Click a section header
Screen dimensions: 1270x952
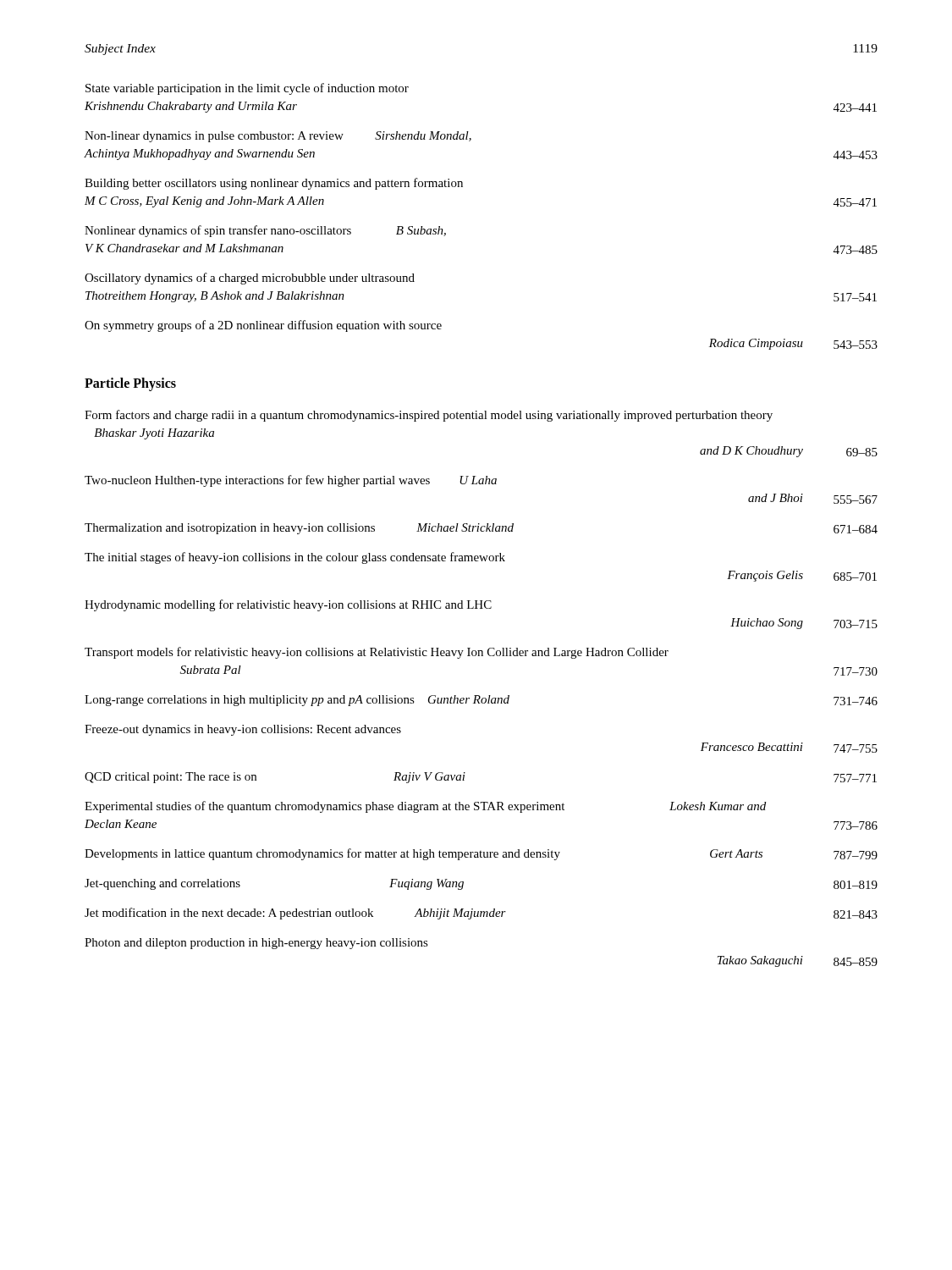130,383
